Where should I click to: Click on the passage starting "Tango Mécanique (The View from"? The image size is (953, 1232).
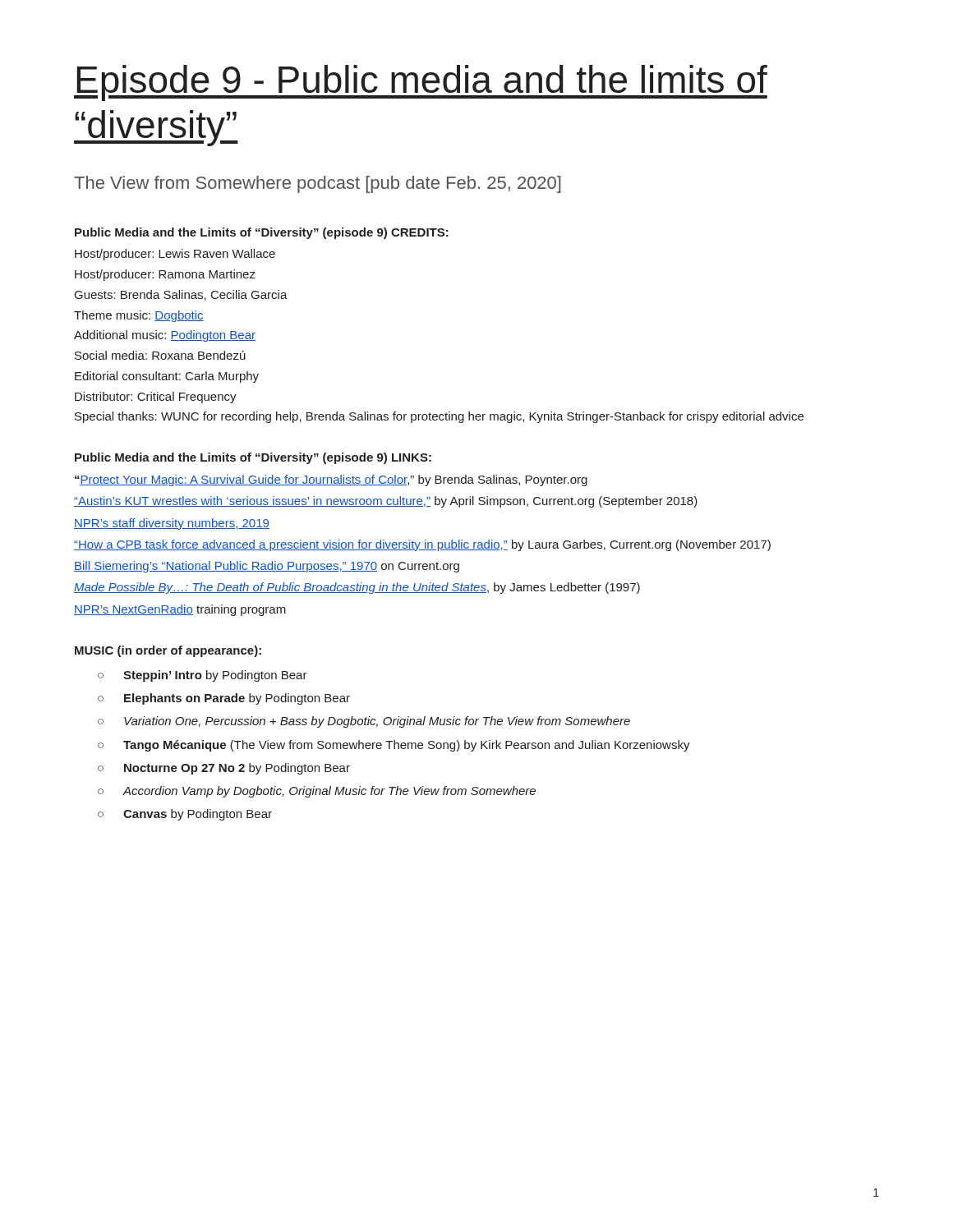click(406, 744)
